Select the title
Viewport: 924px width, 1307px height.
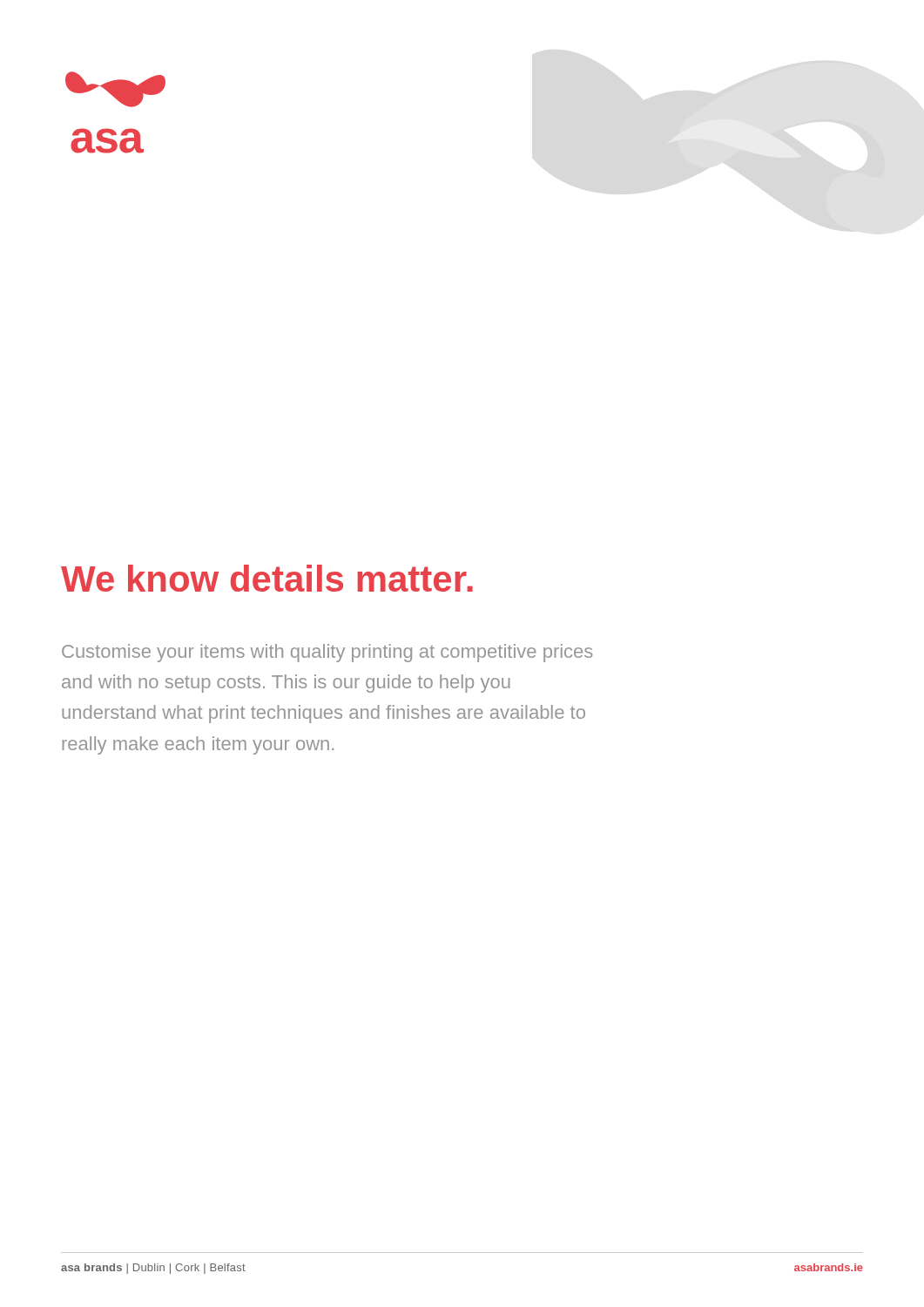tap(268, 579)
